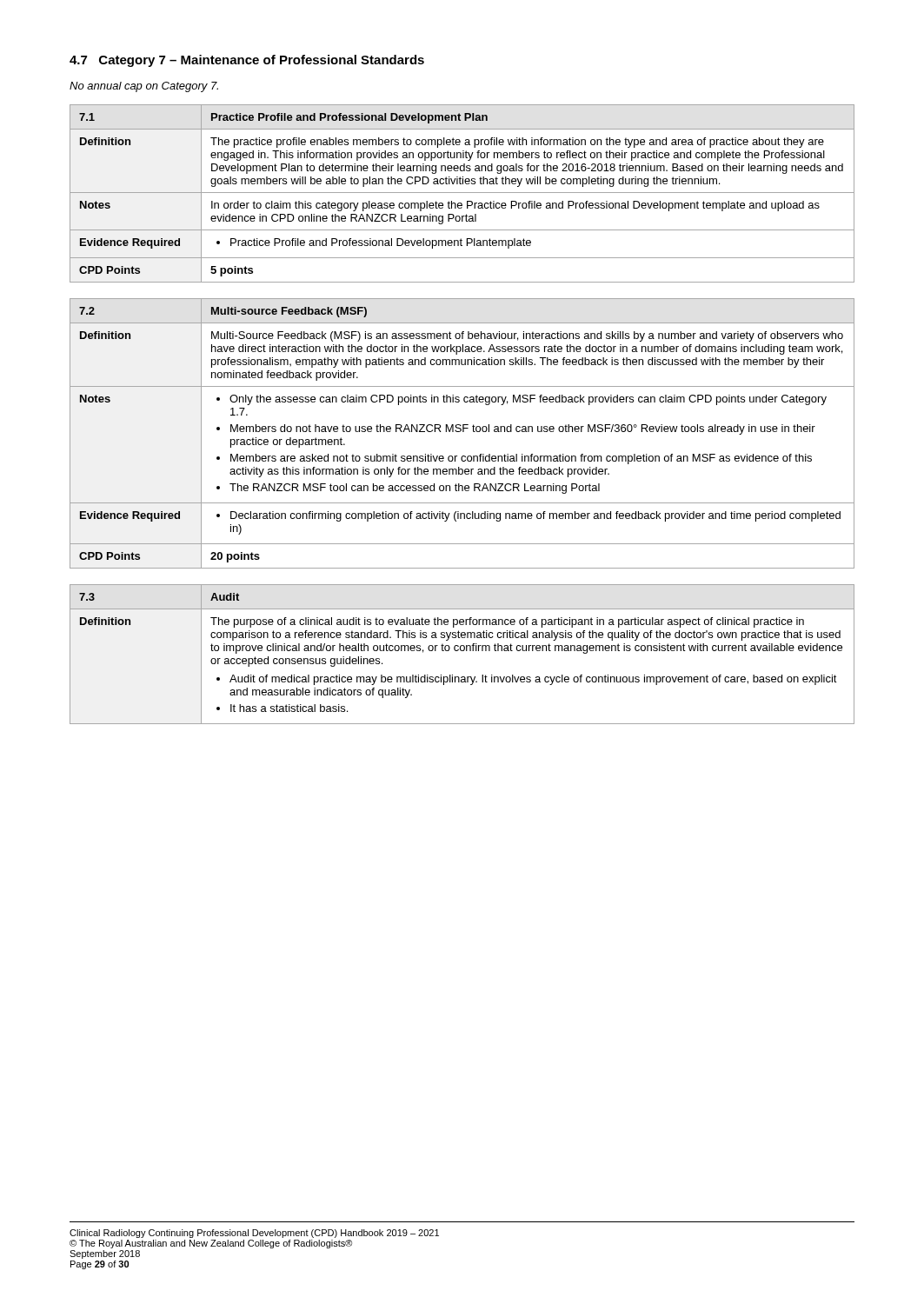Select the passage starting "4.7 Category 7 – Maintenance of Professional"

(x=247, y=60)
